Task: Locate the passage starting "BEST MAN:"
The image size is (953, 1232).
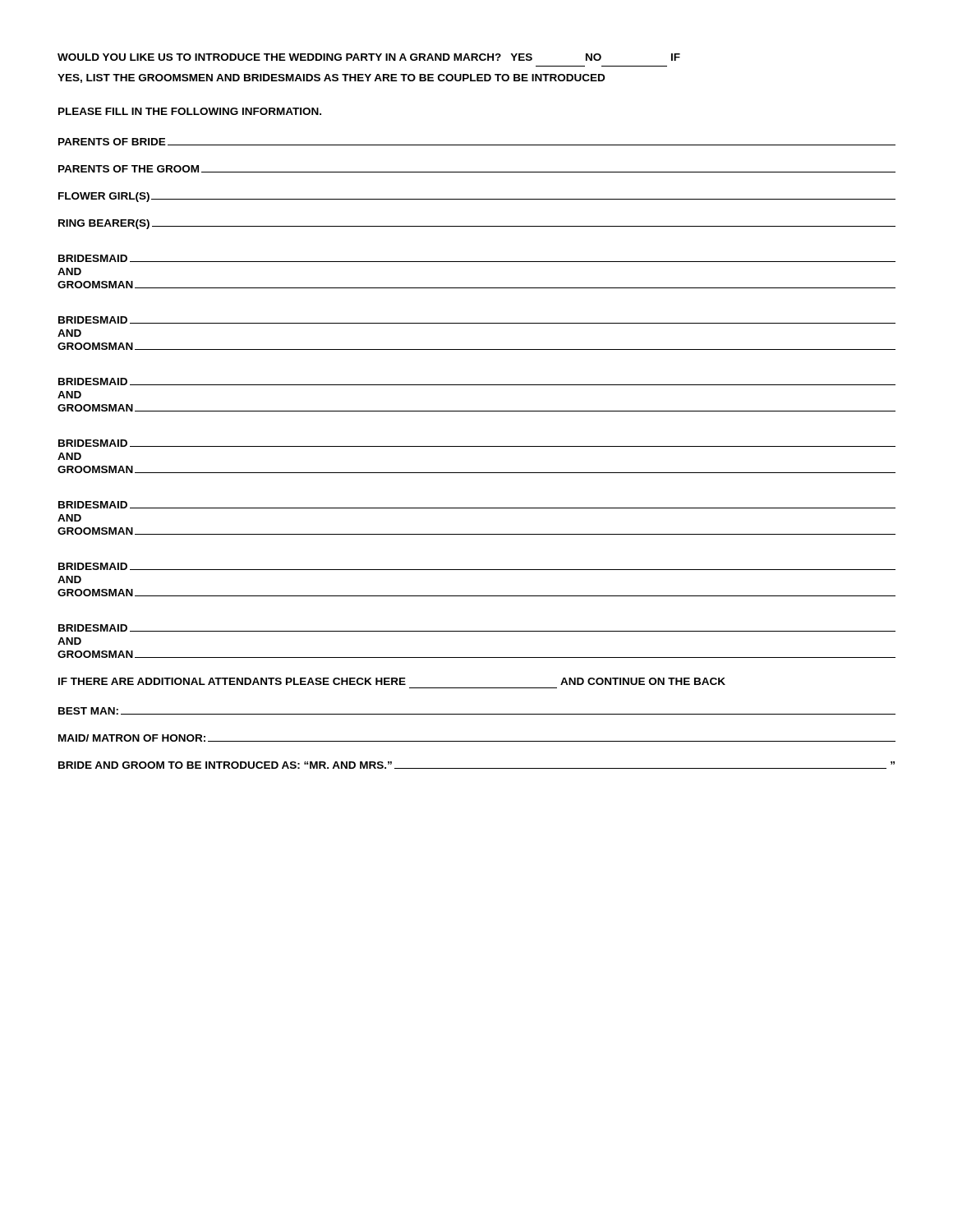Action: click(x=476, y=710)
